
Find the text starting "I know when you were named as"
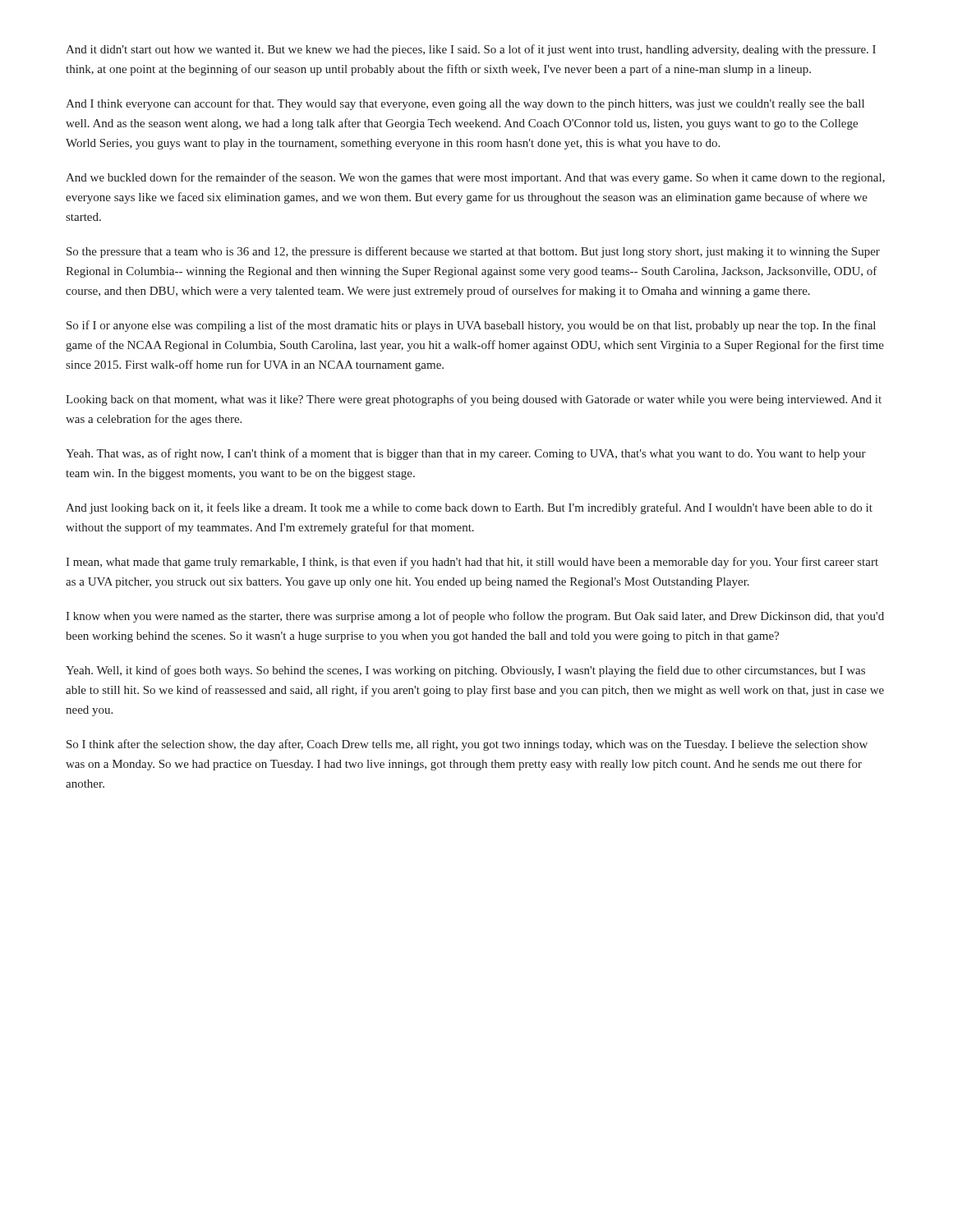click(x=475, y=626)
